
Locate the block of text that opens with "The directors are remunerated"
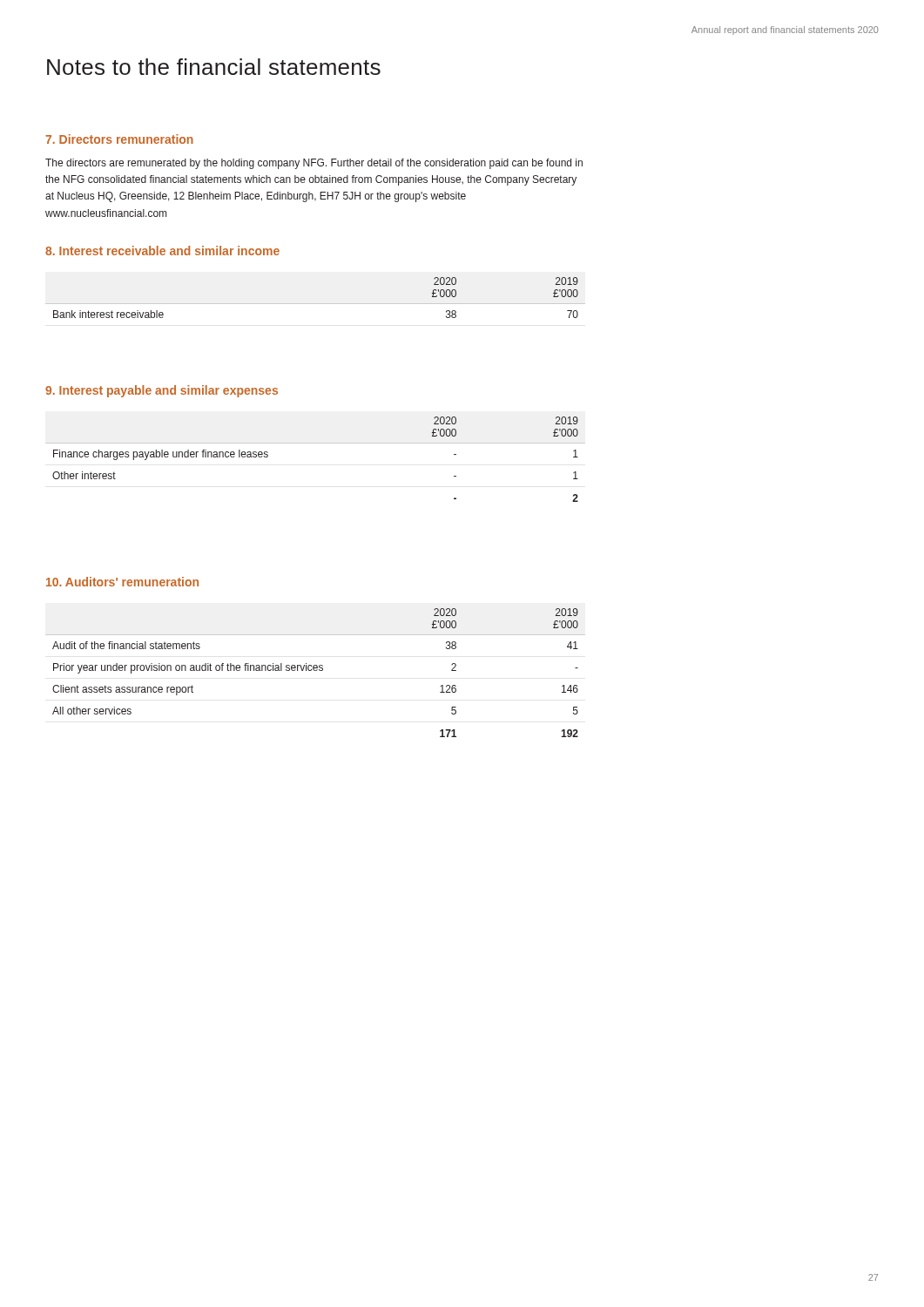(314, 188)
